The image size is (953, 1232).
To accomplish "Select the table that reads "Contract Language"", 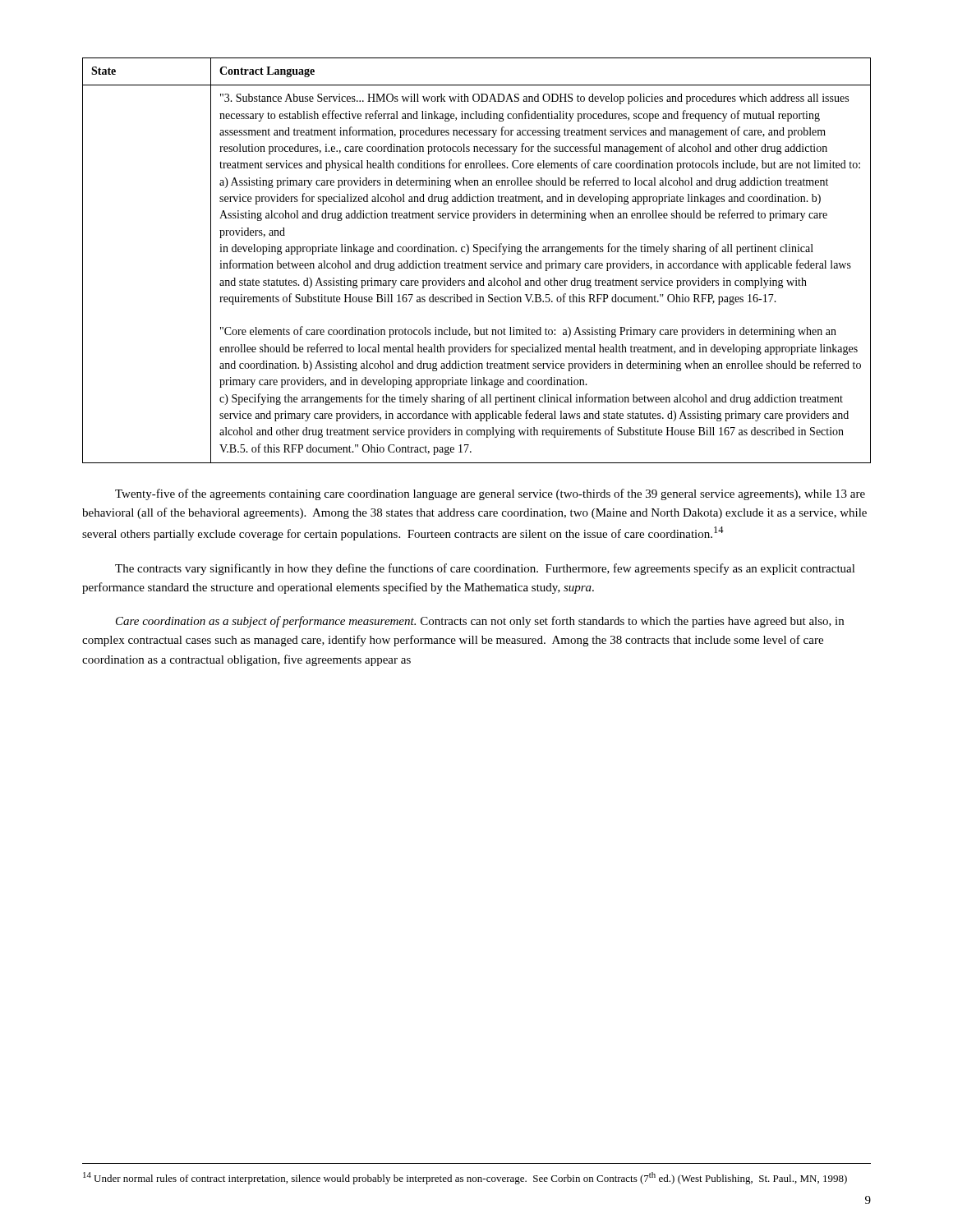I will [x=476, y=260].
